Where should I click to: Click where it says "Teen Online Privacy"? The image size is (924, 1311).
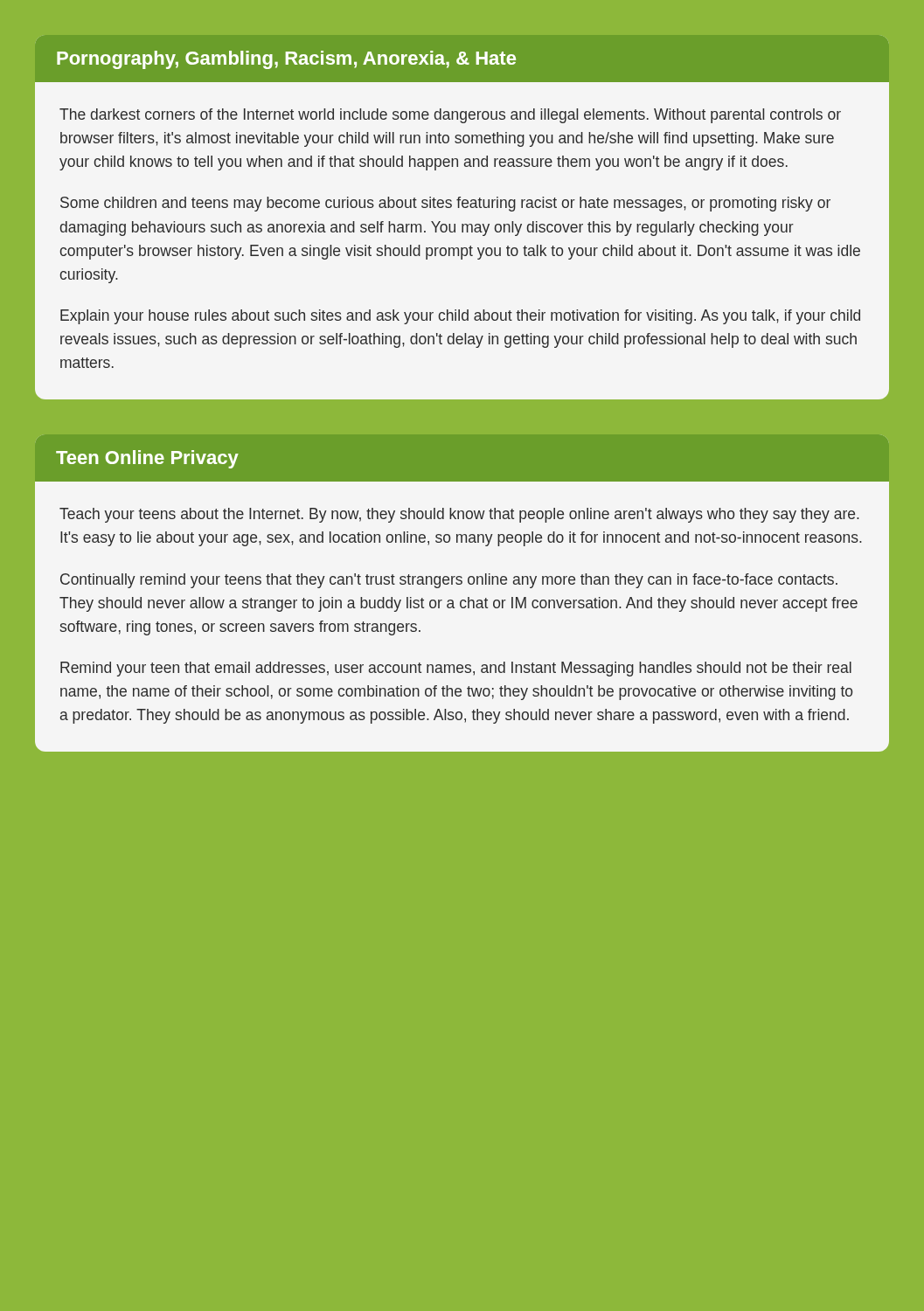147,459
